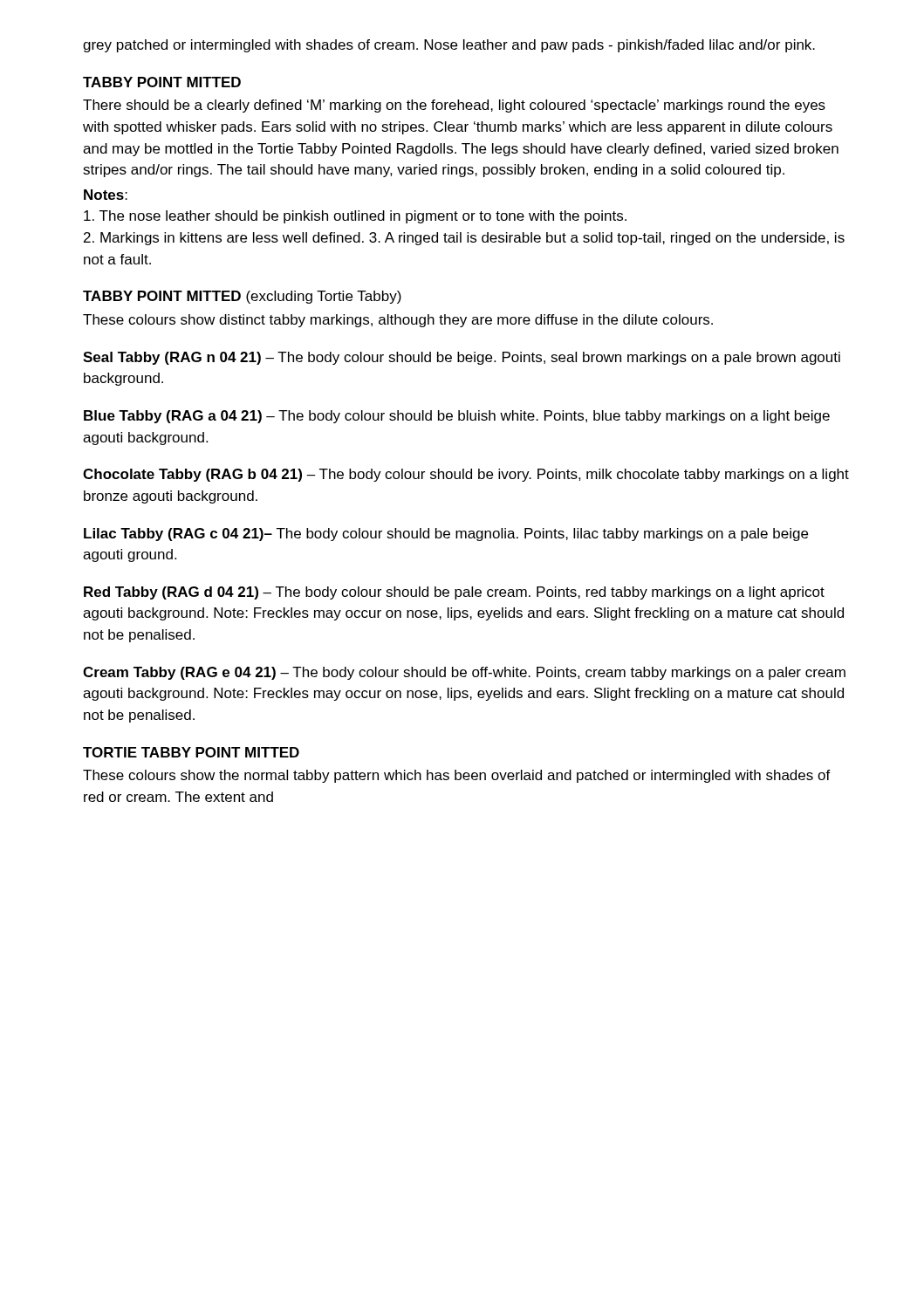924x1309 pixels.
Task: Find the element starting "Notes: 1. The nose leather should"
Action: click(464, 227)
